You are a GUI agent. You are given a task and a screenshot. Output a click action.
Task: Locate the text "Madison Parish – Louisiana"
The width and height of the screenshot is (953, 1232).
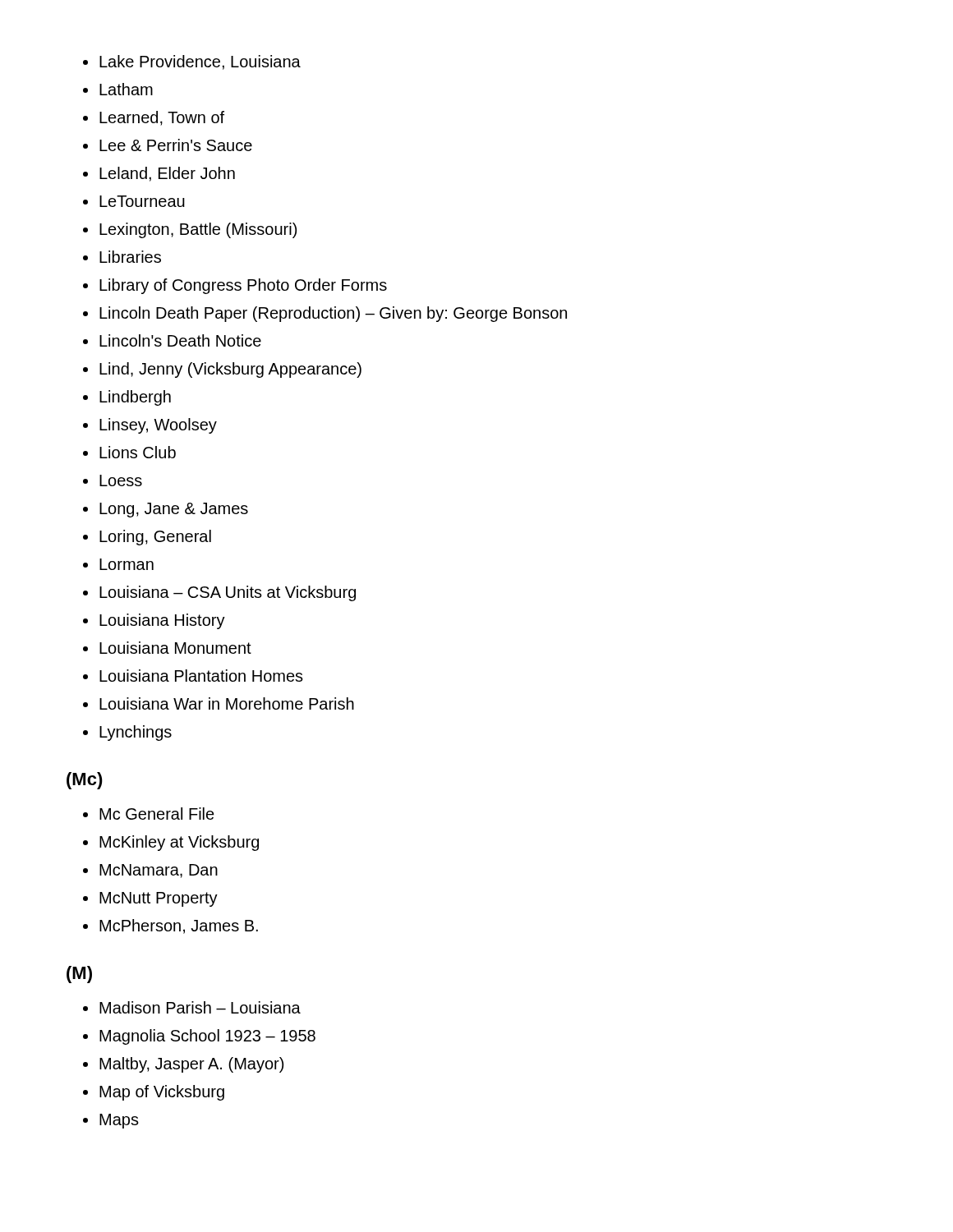click(200, 1007)
